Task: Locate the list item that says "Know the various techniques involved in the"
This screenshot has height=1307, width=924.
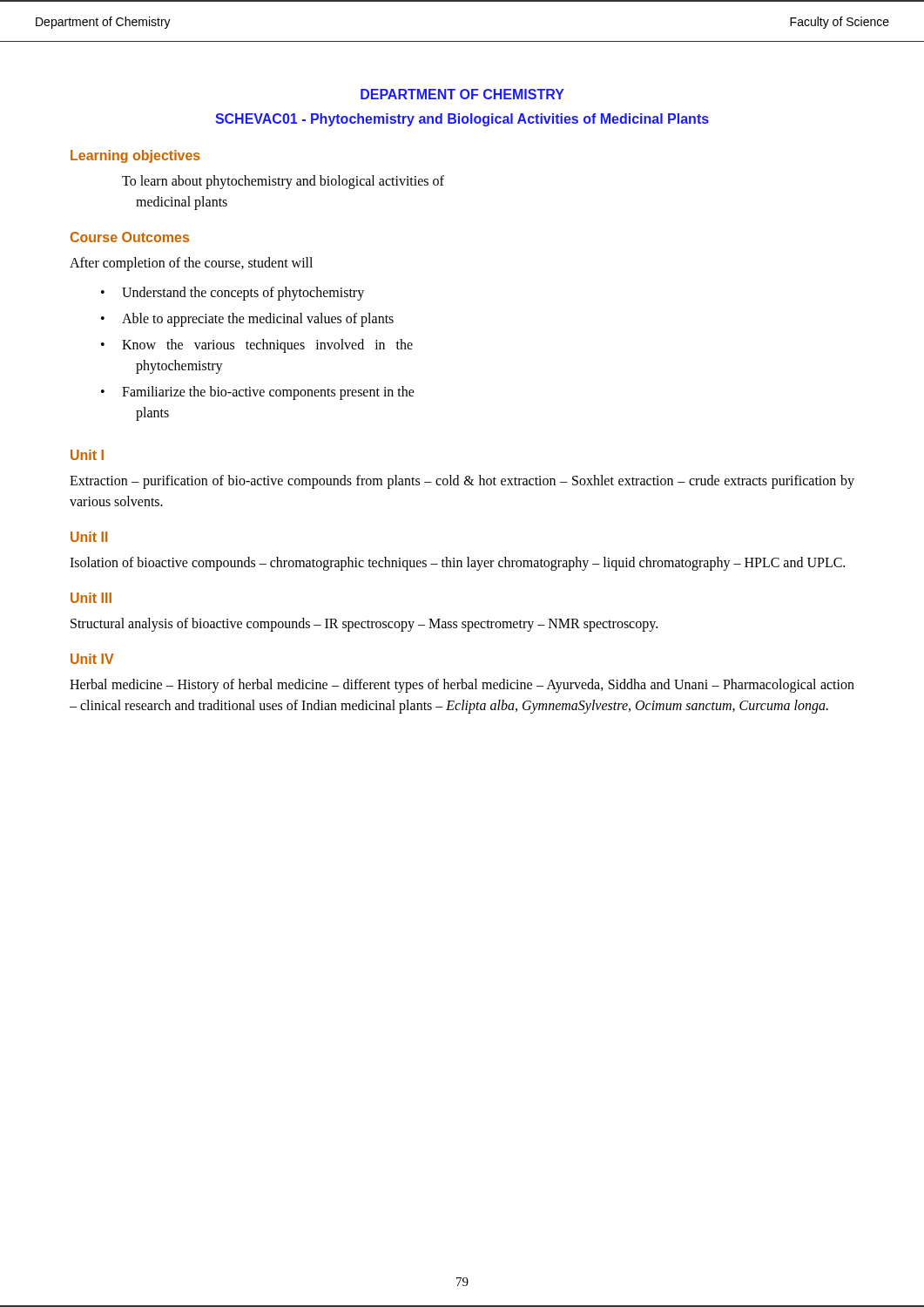Action: pos(267,355)
